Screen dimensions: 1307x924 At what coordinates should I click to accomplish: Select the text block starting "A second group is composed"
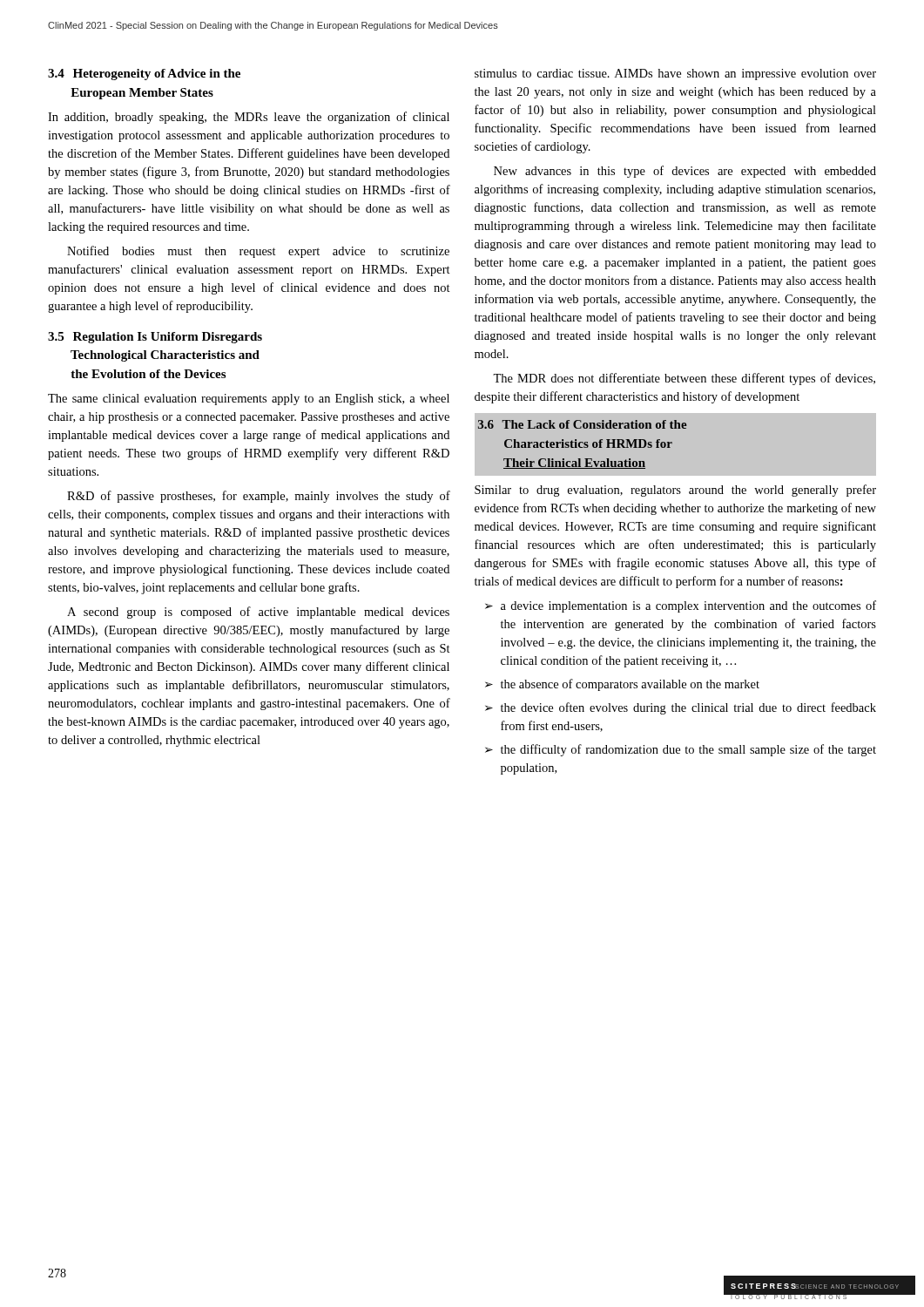point(249,676)
